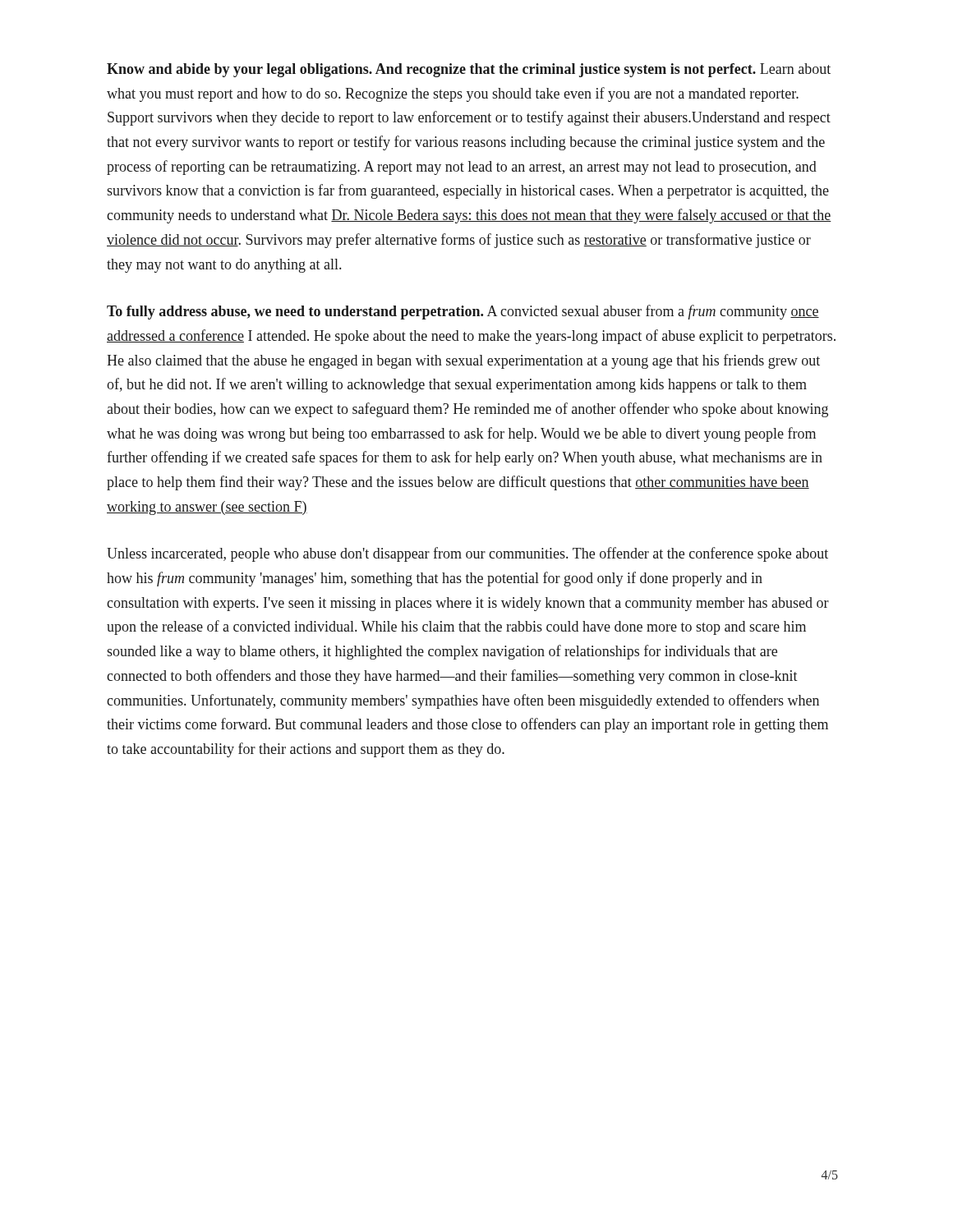Locate the text block that reads "To fully address abuse, we"
The image size is (953, 1232).
click(472, 409)
